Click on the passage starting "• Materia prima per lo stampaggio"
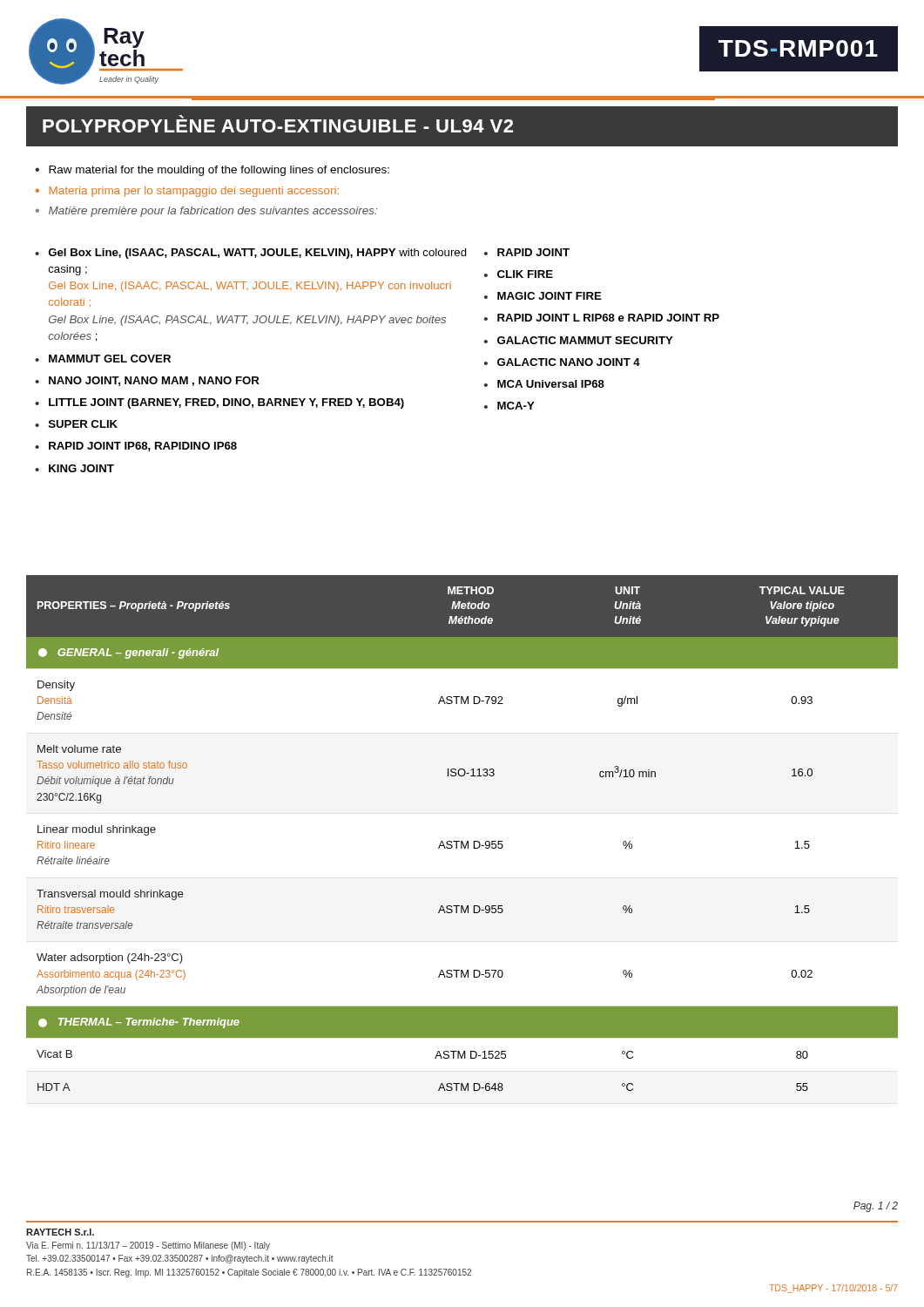The width and height of the screenshot is (924, 1307). coord(187,190)
